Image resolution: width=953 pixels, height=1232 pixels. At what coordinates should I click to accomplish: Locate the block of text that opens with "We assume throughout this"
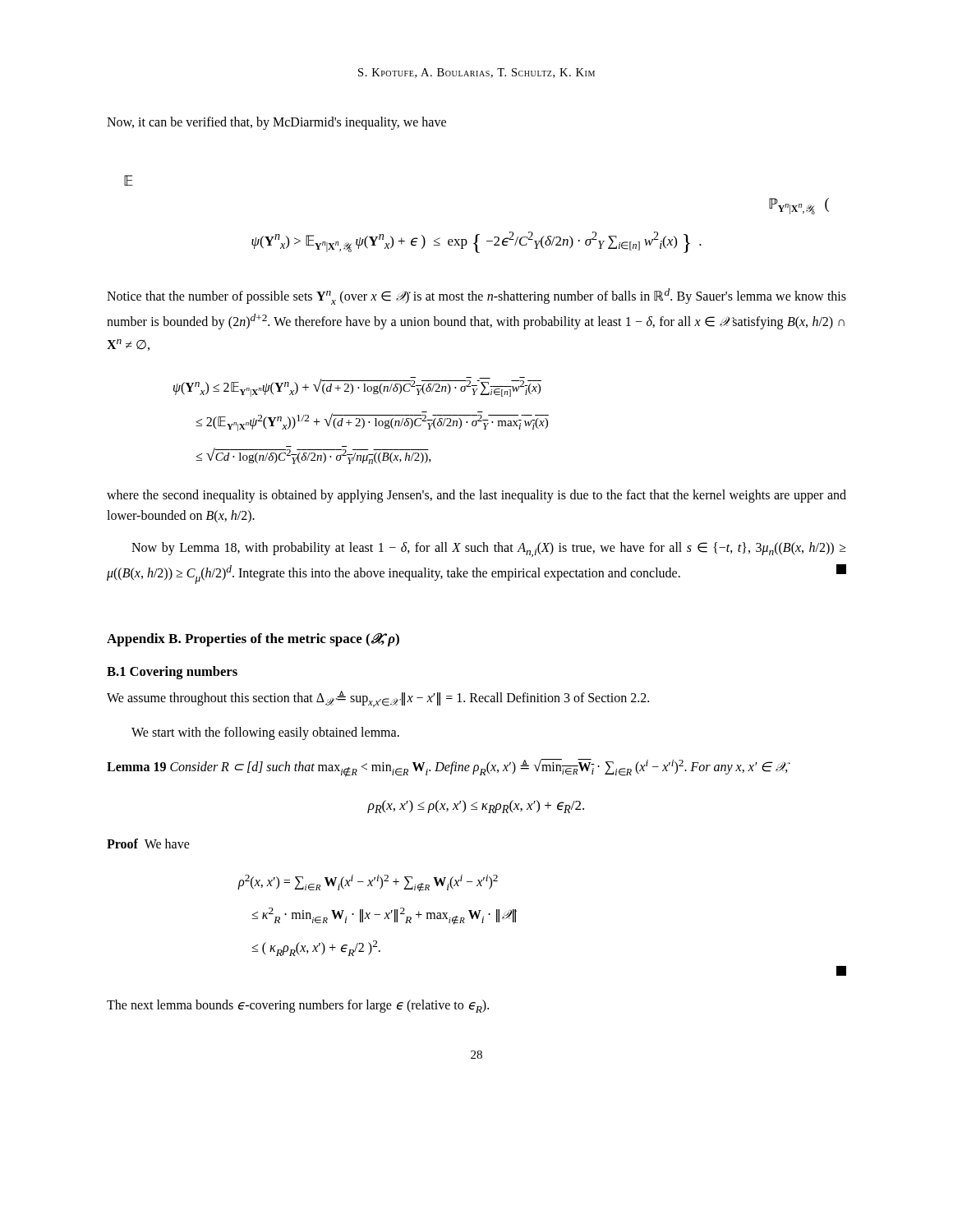[x=378, y=699]
